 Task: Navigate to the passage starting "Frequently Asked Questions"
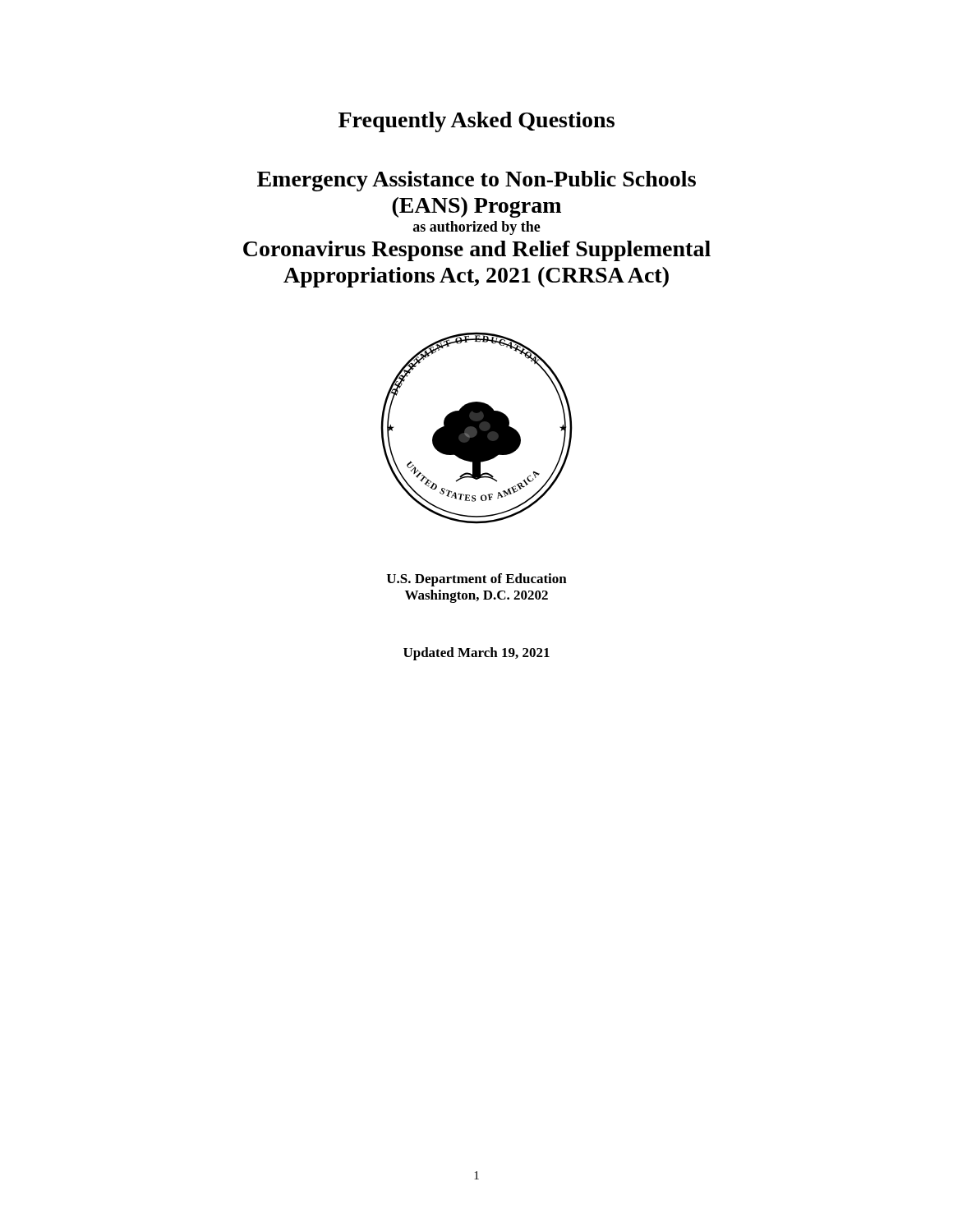tap(476, 120)
